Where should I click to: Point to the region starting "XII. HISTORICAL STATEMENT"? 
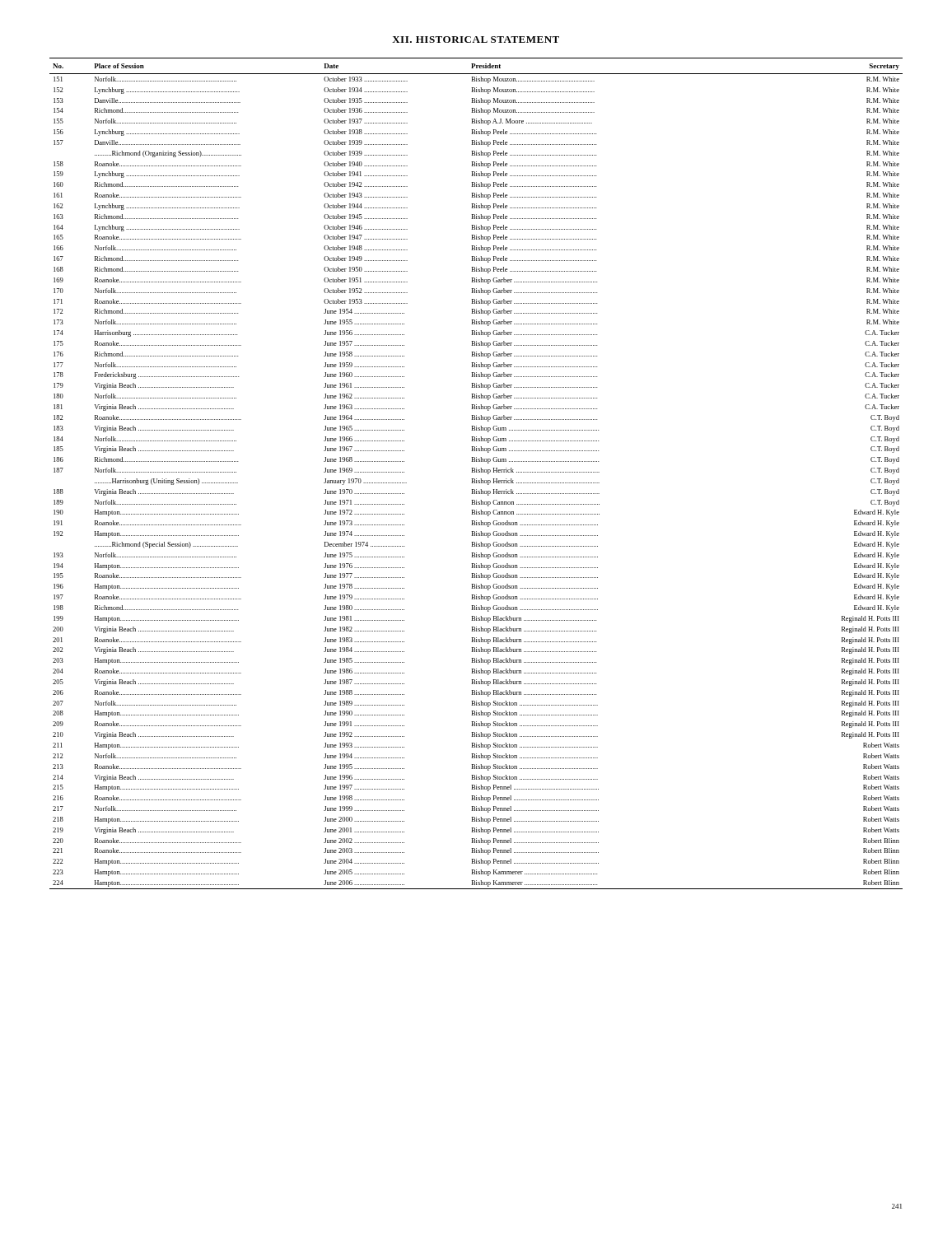tap(476, 39)
